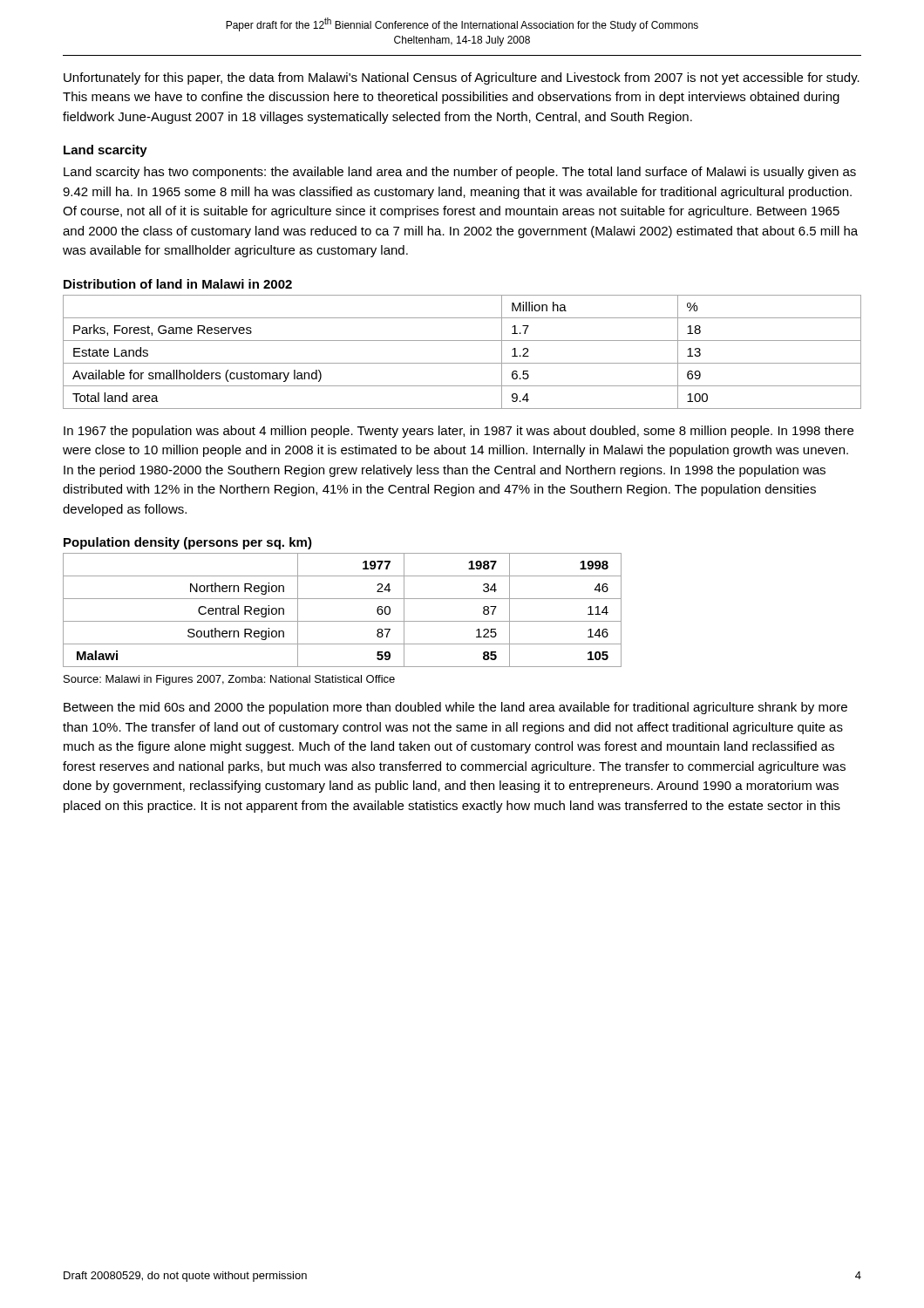Point to the text starting "Unfortunately for this paper,"

461,96
